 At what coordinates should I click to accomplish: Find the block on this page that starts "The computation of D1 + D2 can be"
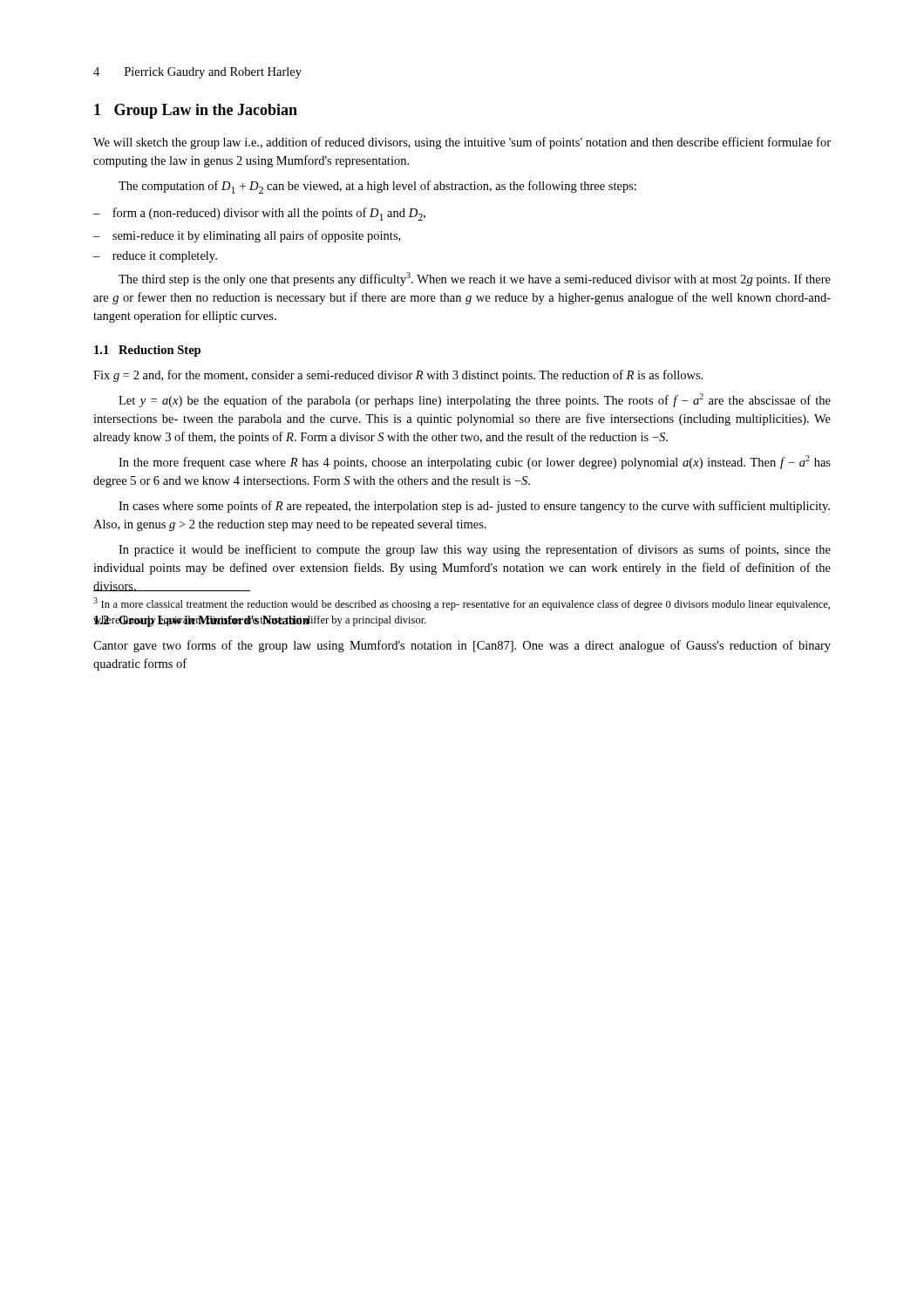(462, 188)
